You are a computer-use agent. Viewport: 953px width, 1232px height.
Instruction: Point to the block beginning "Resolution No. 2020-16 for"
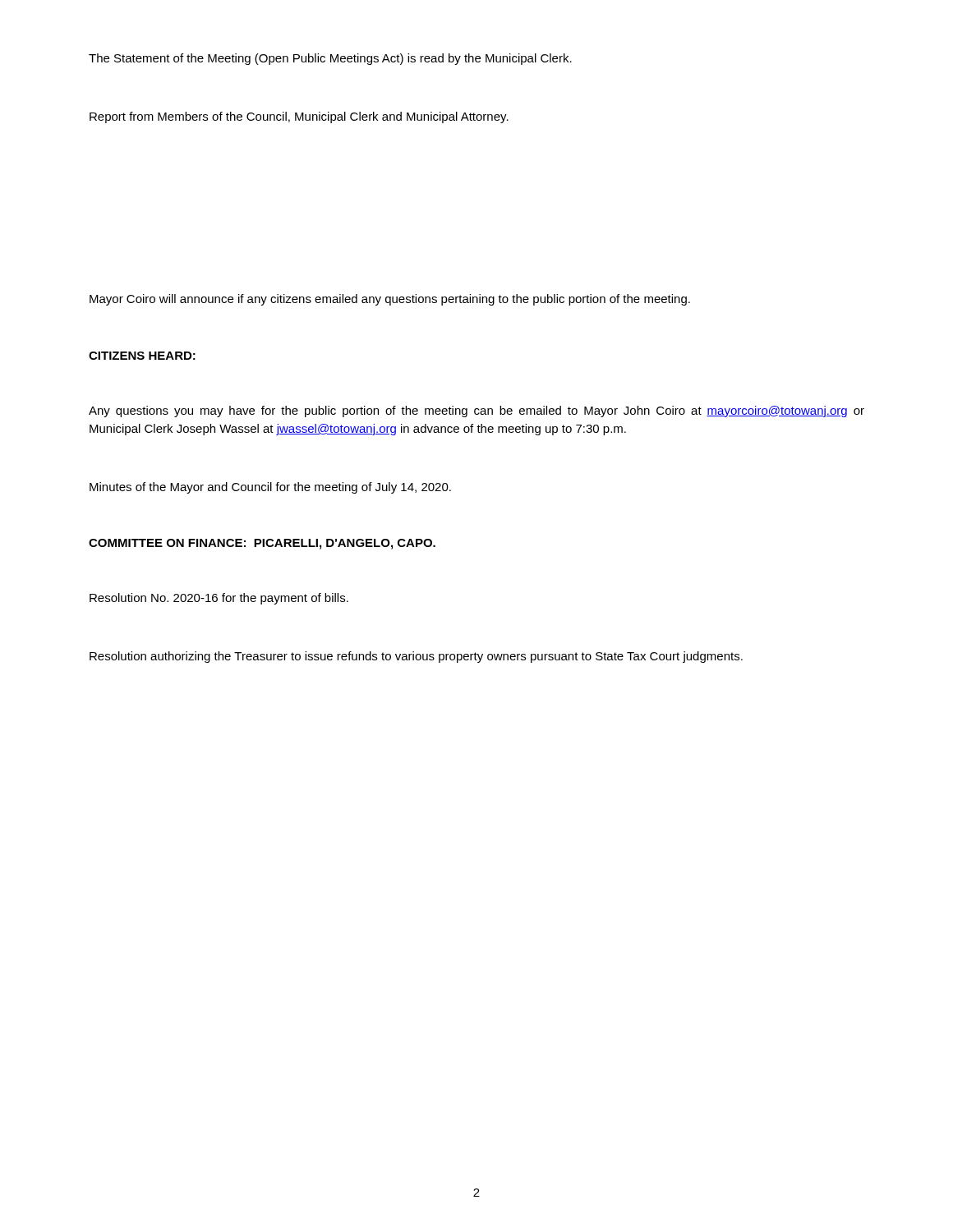[219, 598]
